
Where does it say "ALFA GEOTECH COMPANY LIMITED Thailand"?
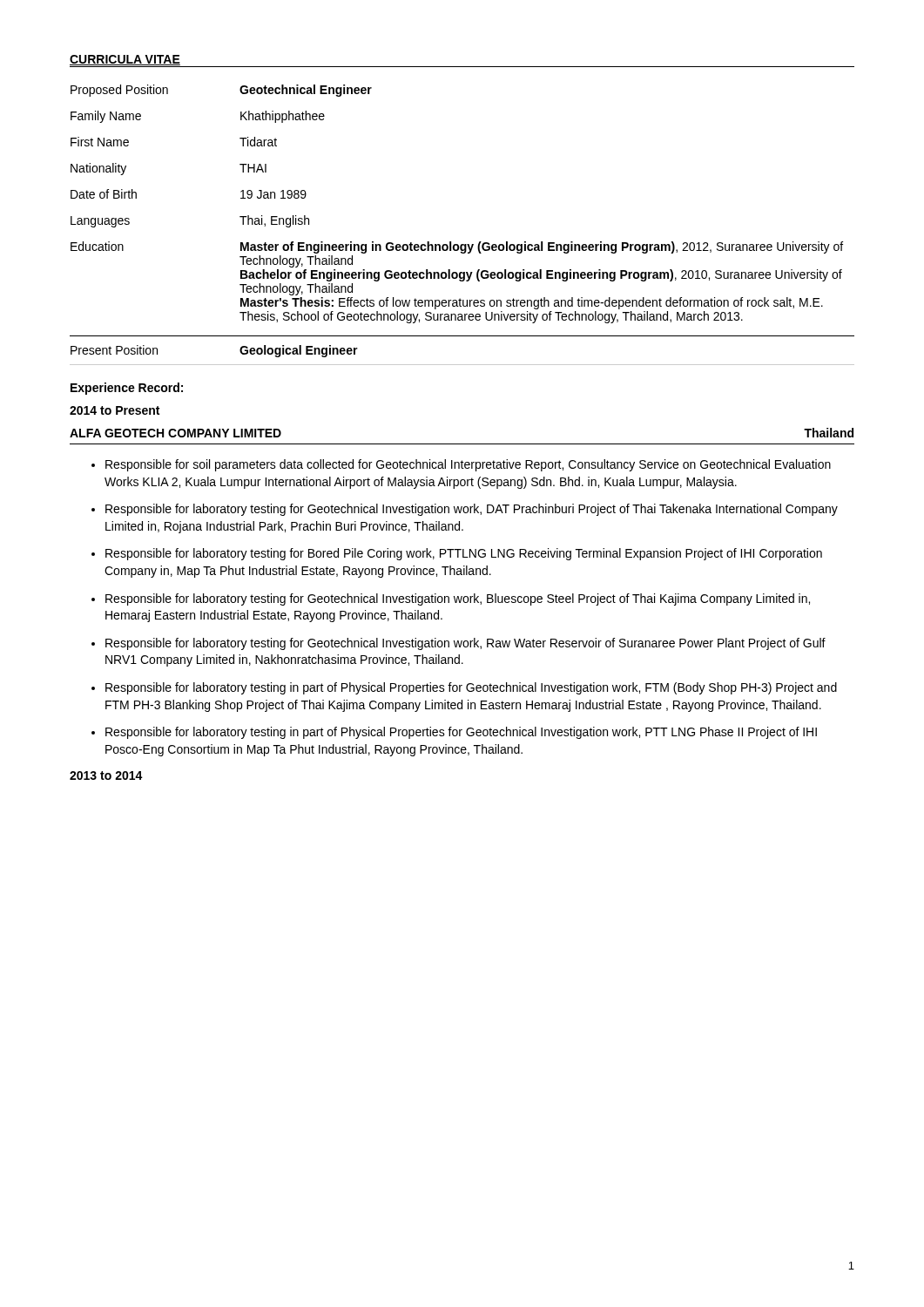coord(462,433)
